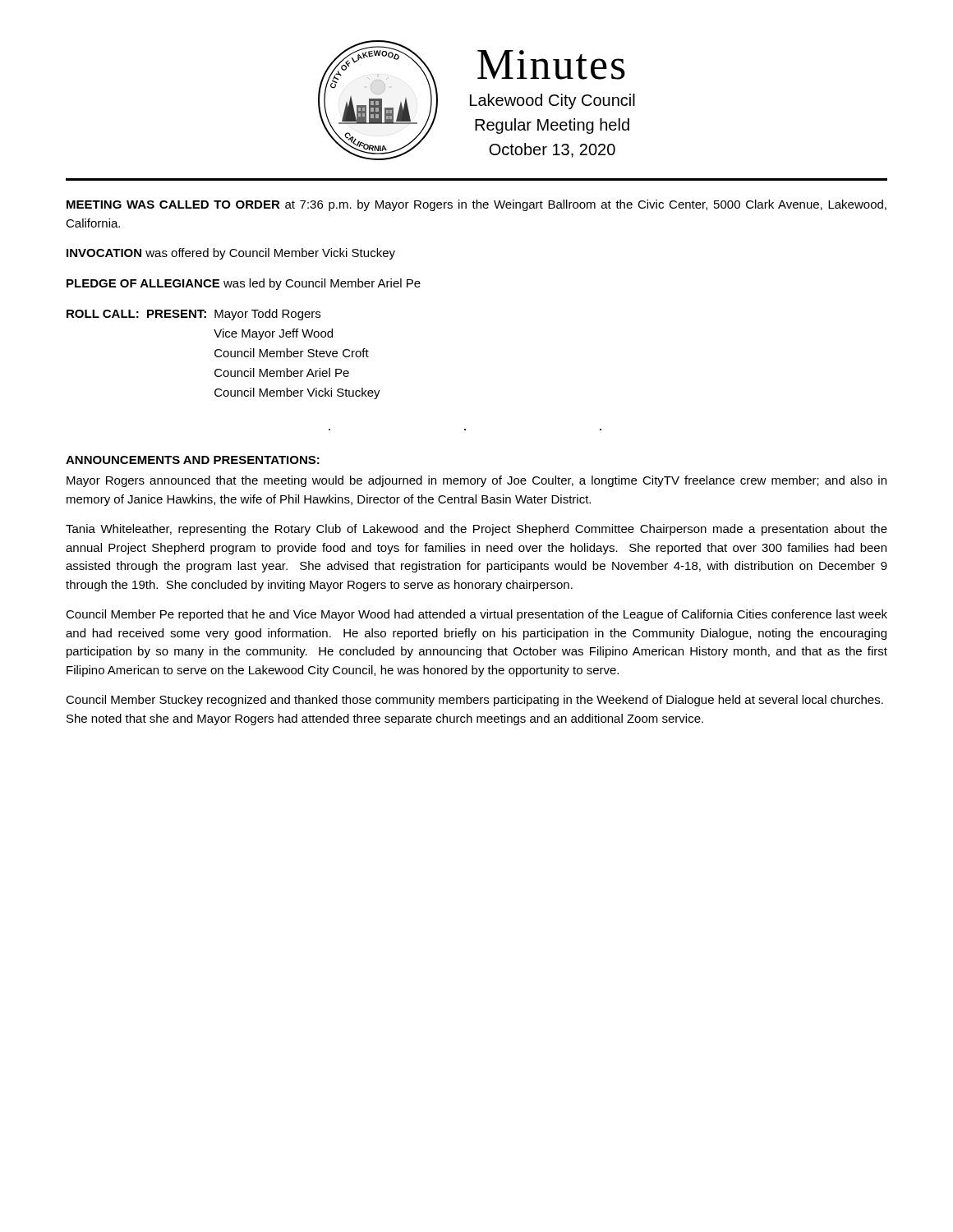Where is the passage that starts "ROLL CALL: PRESENT: Mayor"?
Viewport: 953px width, 1232px height.
pyautogui.click(x=223, y=353)
